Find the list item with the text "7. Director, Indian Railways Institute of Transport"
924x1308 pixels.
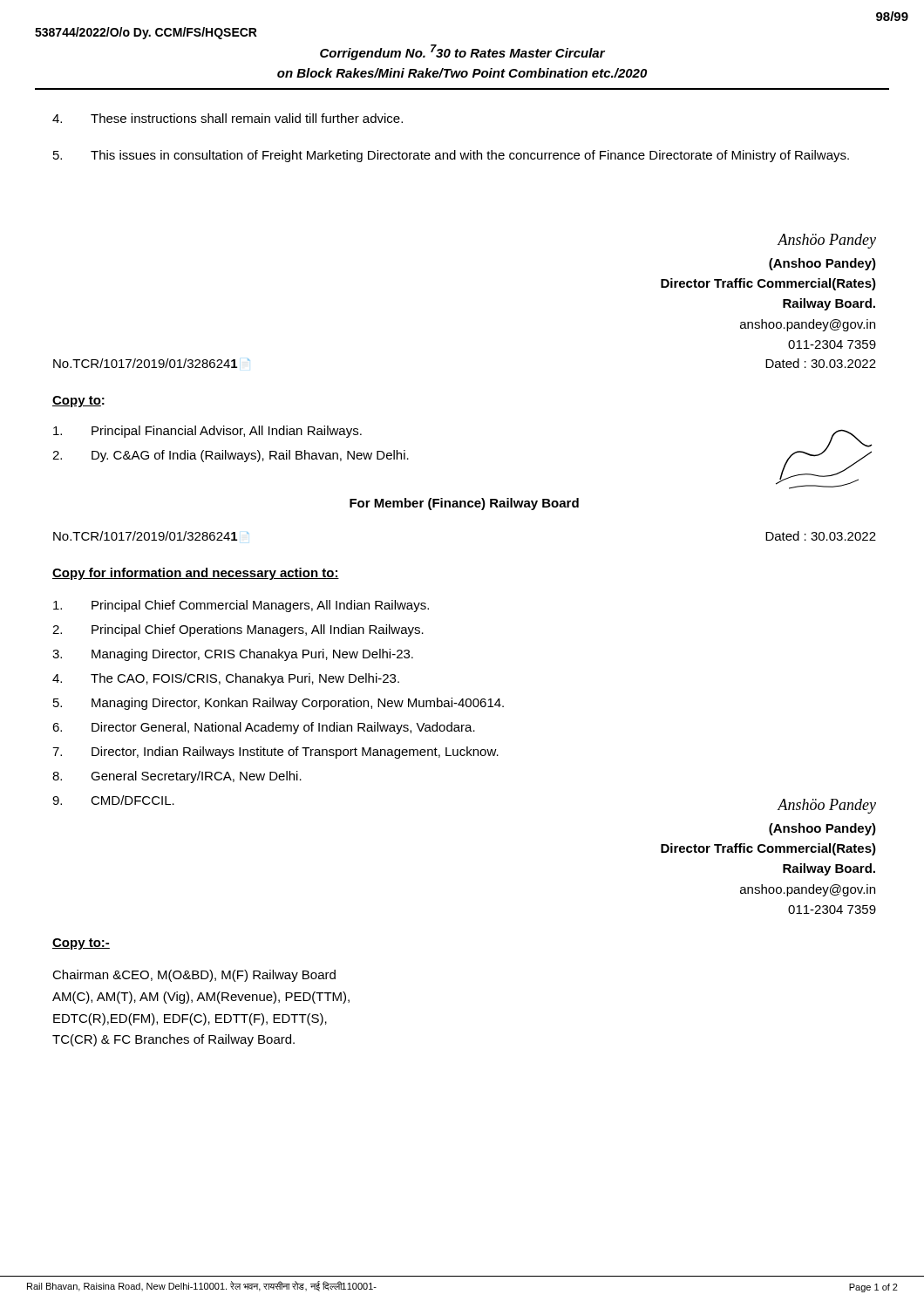pyautogui.click(x=276, y=752)
